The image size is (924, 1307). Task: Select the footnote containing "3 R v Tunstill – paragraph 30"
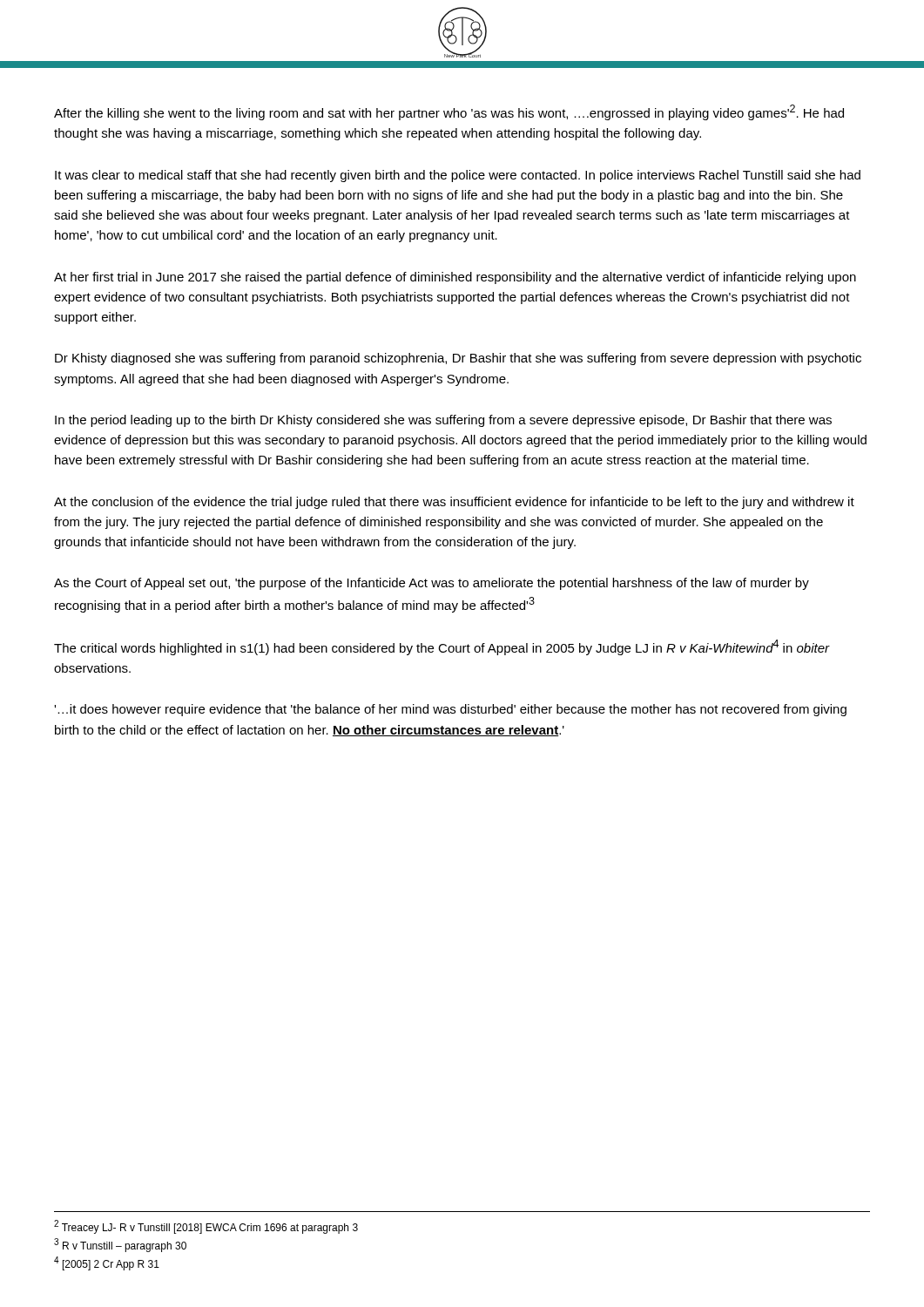[120, 1245]
